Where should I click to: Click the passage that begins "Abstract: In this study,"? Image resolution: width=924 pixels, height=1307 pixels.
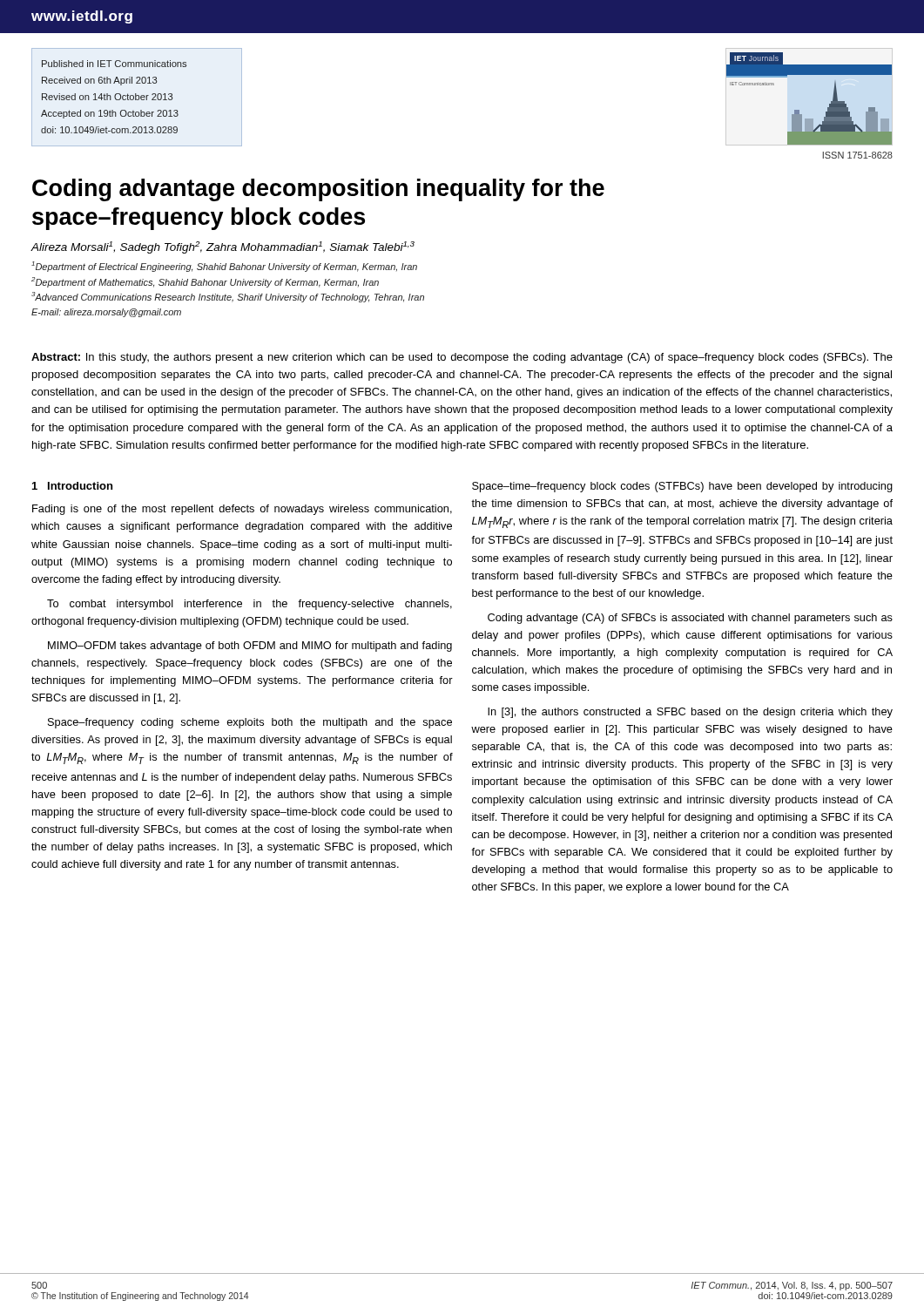click(x=462, y=401)
